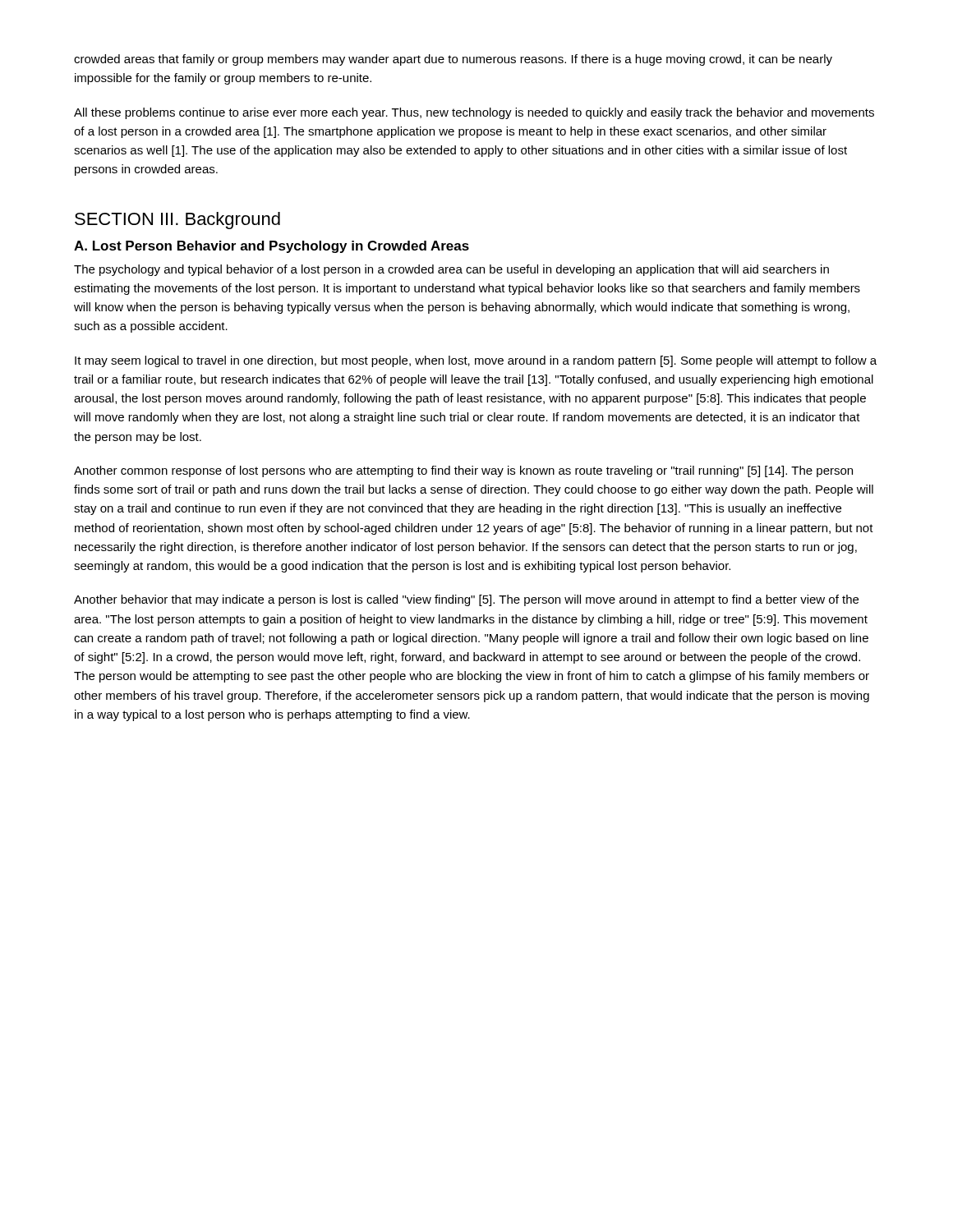
Task: Click on the text block that says "Another common response of lost persons who are"
Action: click(474, 518)
